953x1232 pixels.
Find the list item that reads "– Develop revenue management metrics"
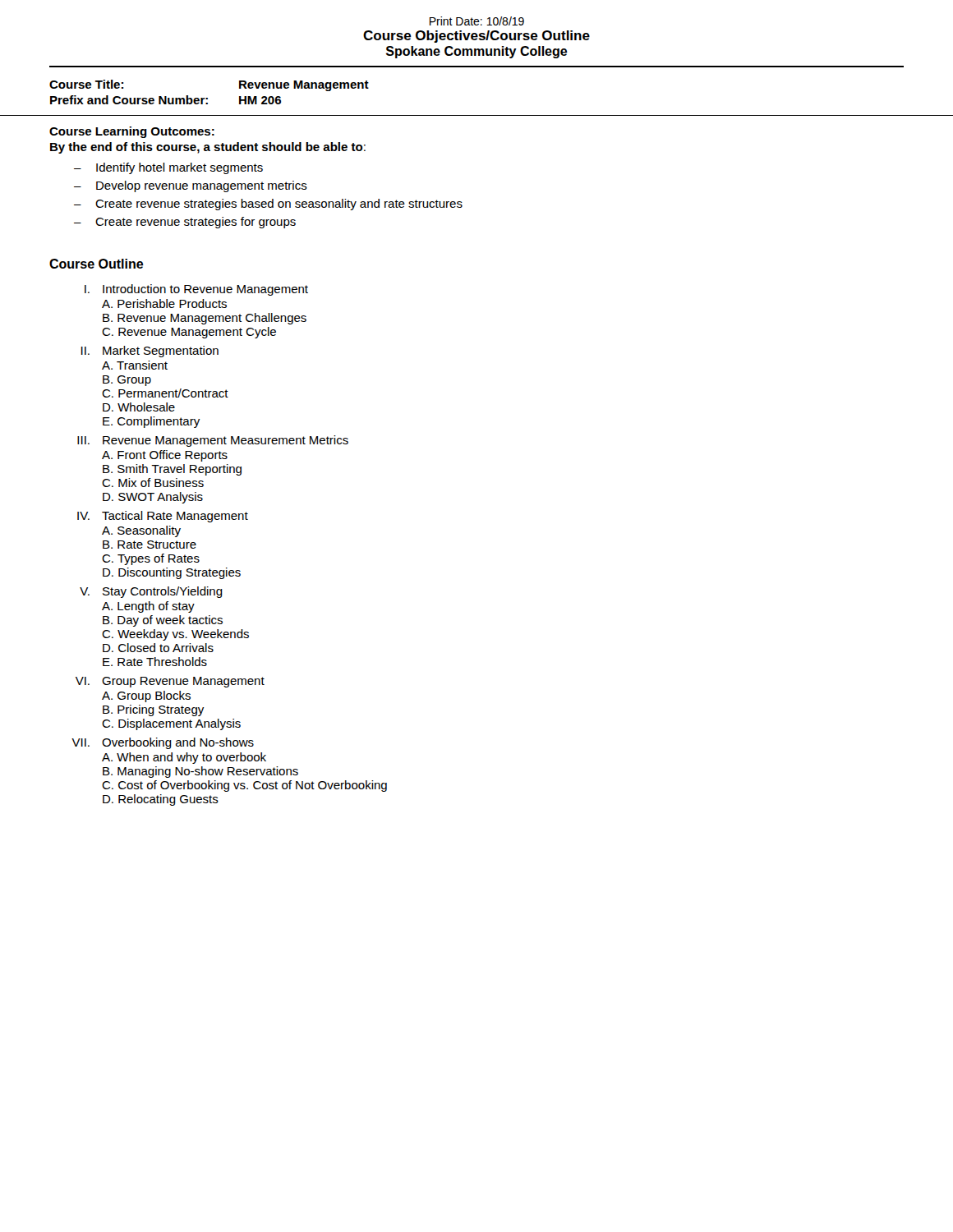click(190, 185)
